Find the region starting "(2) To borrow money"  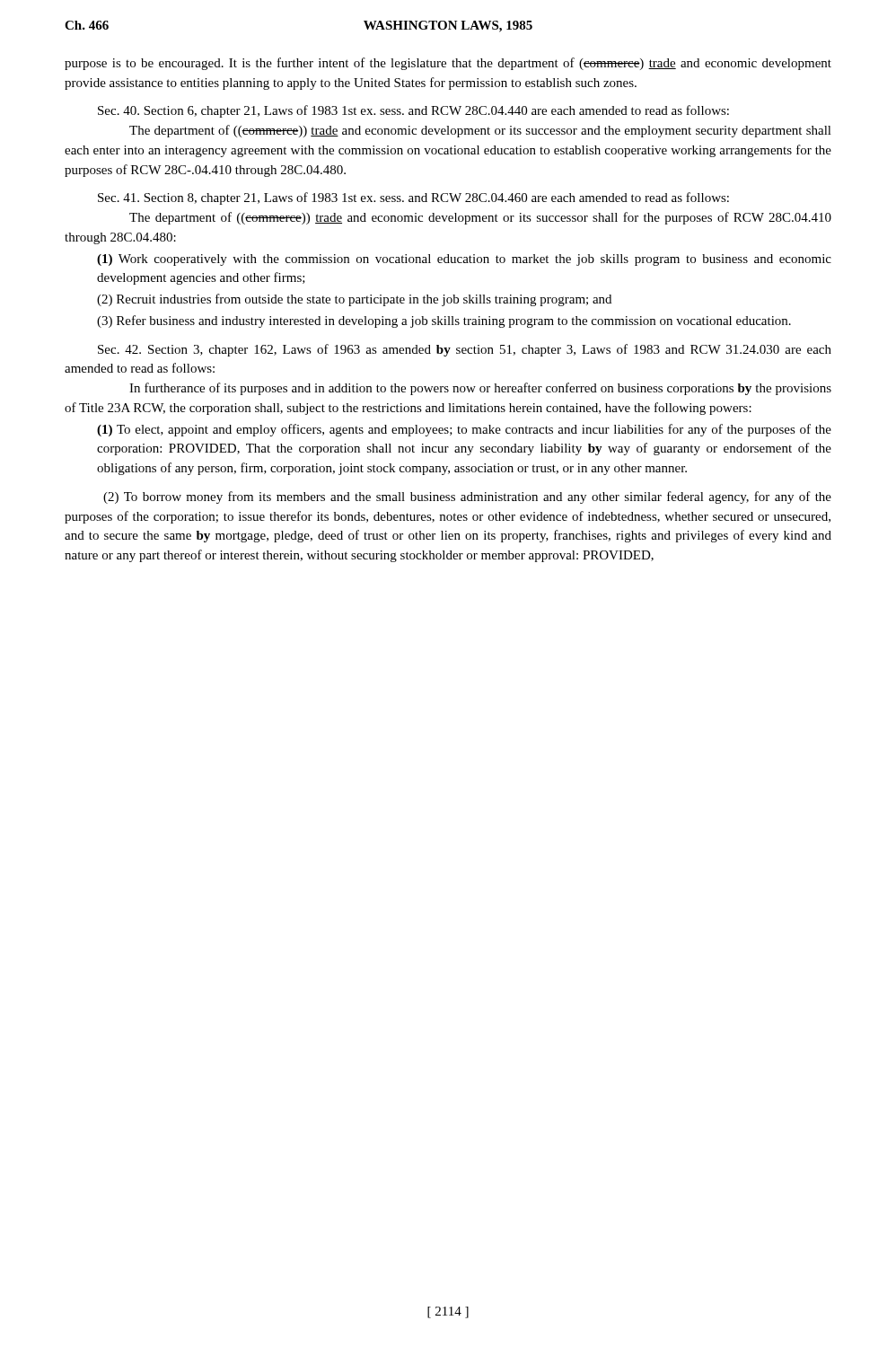pos(448,526)
